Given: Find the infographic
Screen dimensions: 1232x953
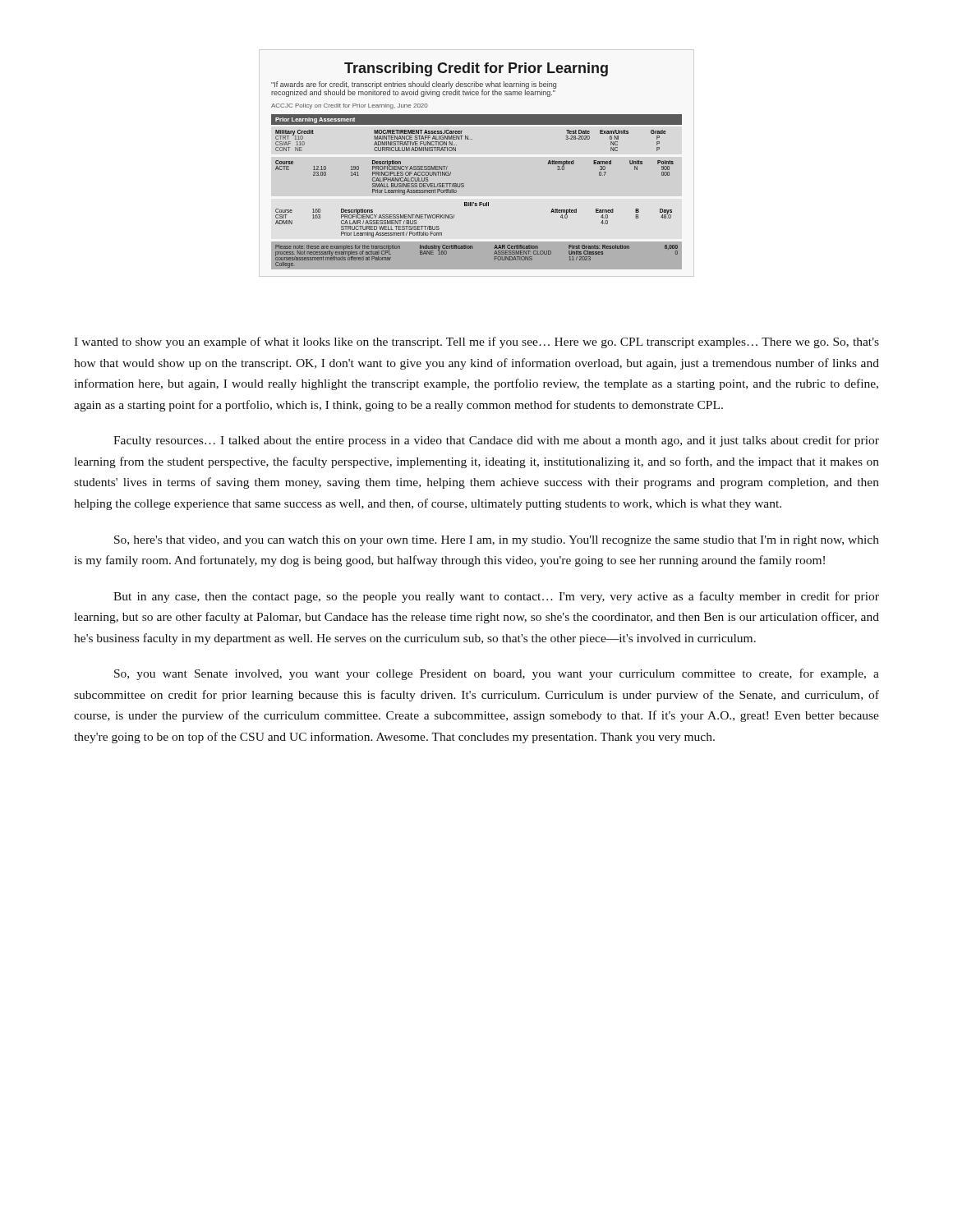Looking at the screenshot, I should [x=476, y=176].
